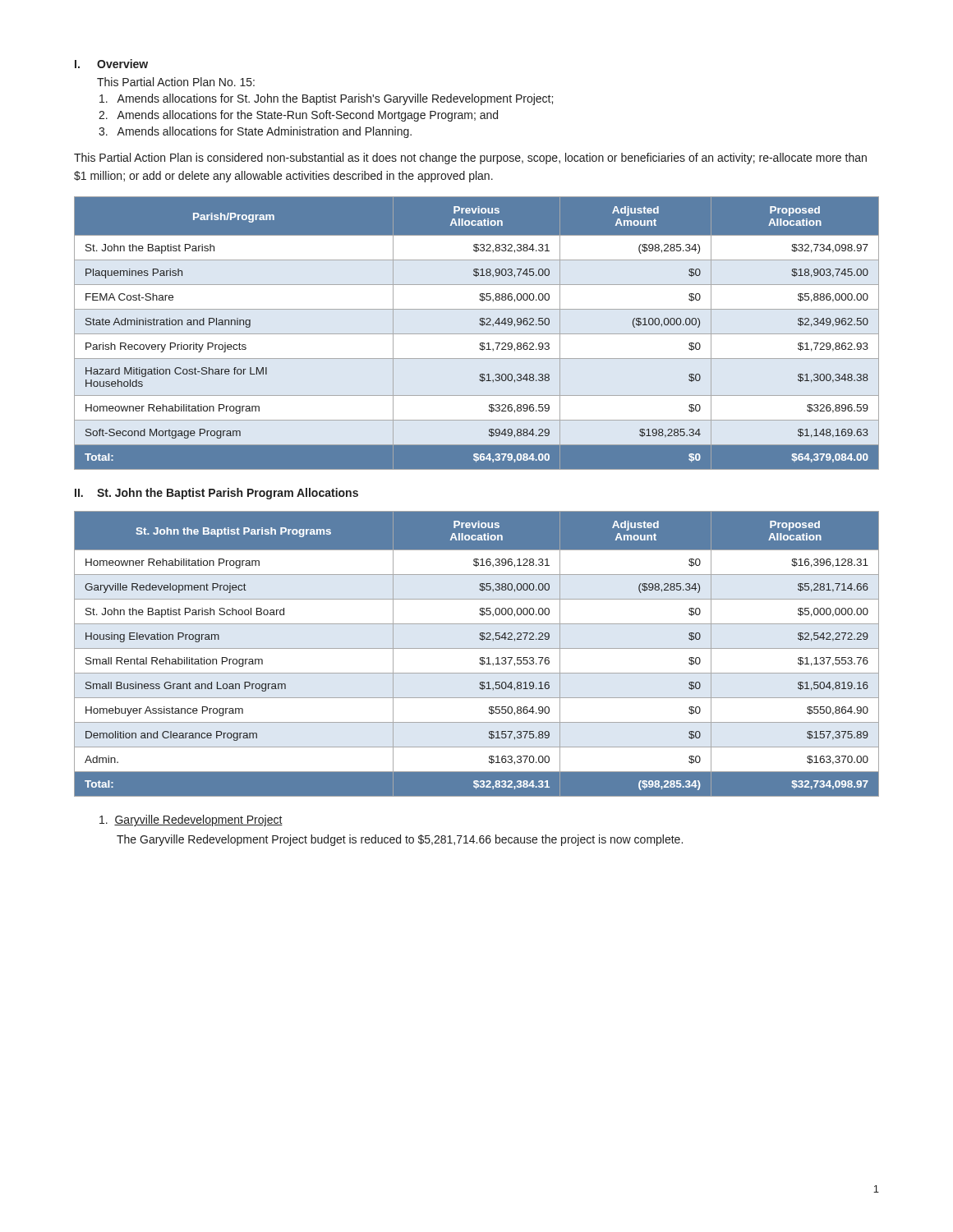
Task: Click the passage that begins "2. Amends allocations"
Action: point(299,115)
